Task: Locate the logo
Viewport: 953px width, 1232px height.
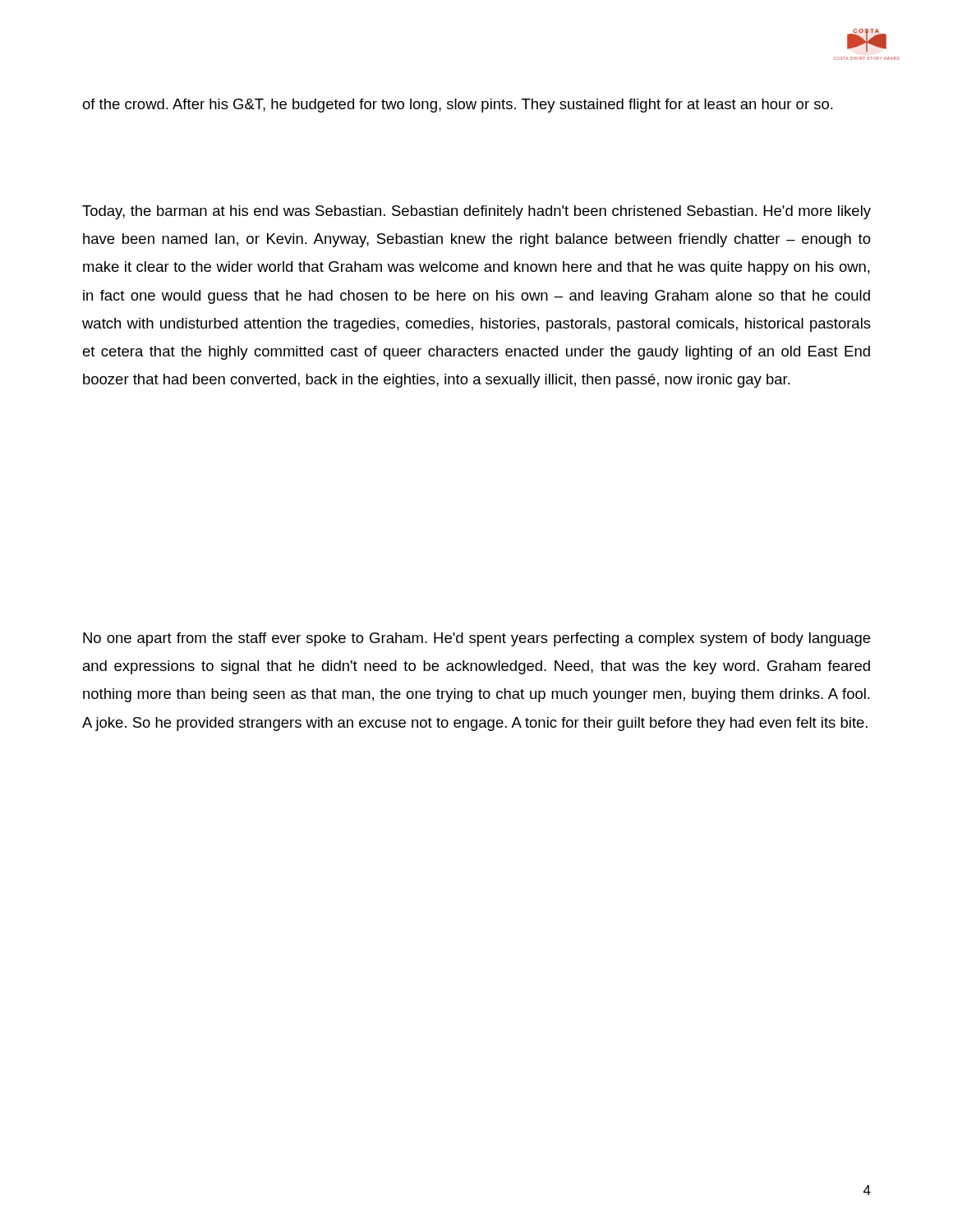Action: point(867,48)
